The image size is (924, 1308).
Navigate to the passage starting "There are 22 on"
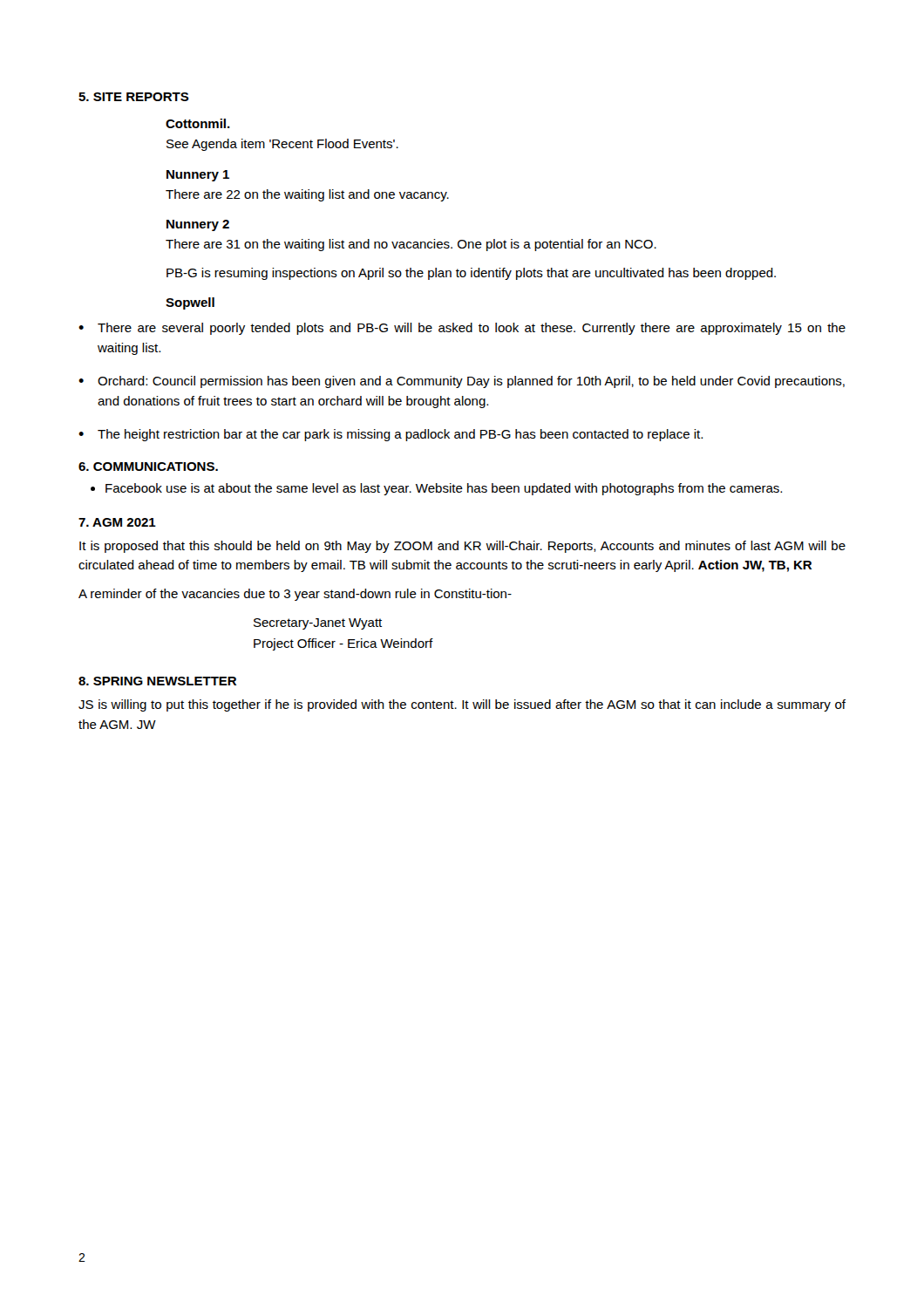(x=308, y=194)
